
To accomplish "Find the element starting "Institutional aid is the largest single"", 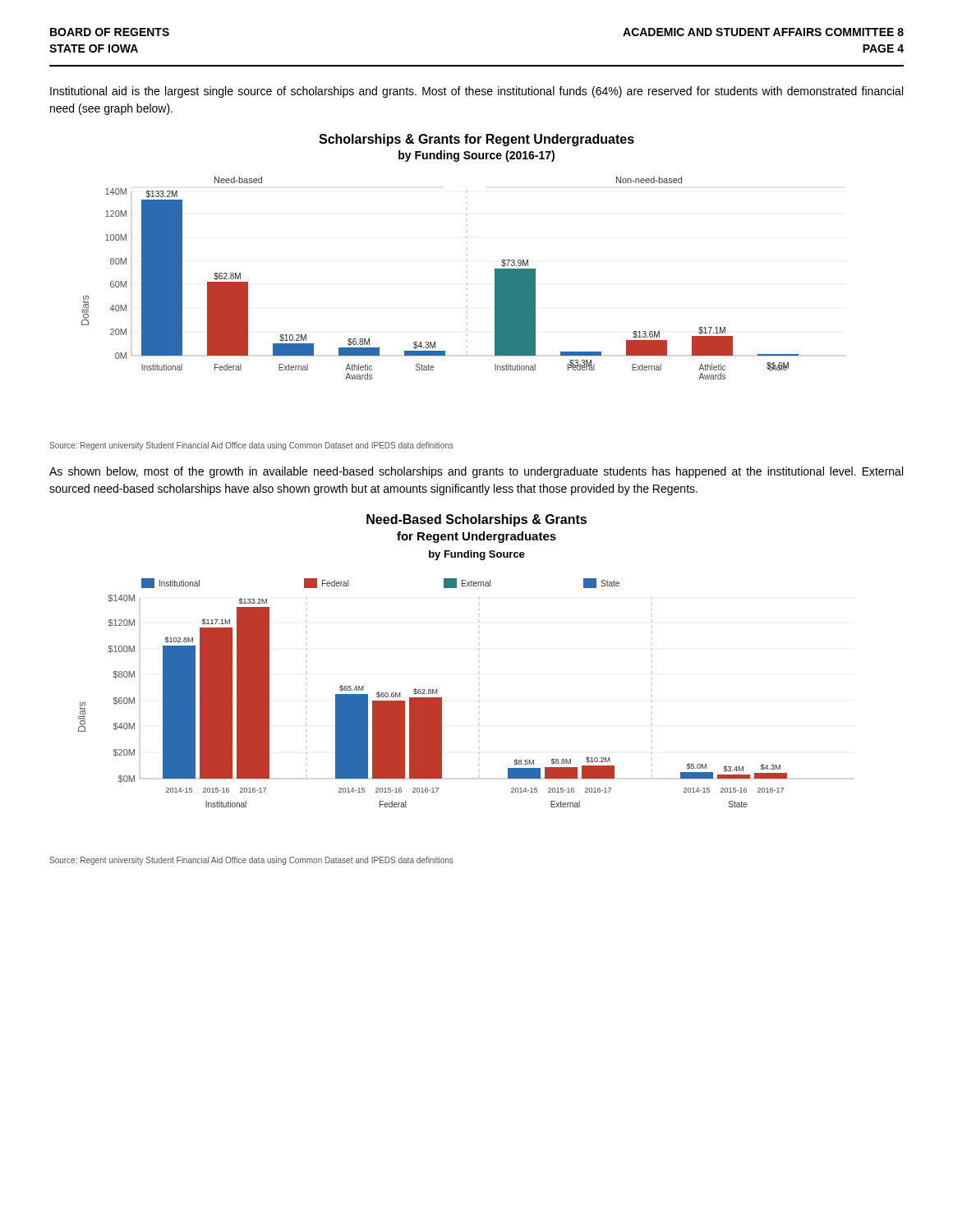I will point(476,100).
